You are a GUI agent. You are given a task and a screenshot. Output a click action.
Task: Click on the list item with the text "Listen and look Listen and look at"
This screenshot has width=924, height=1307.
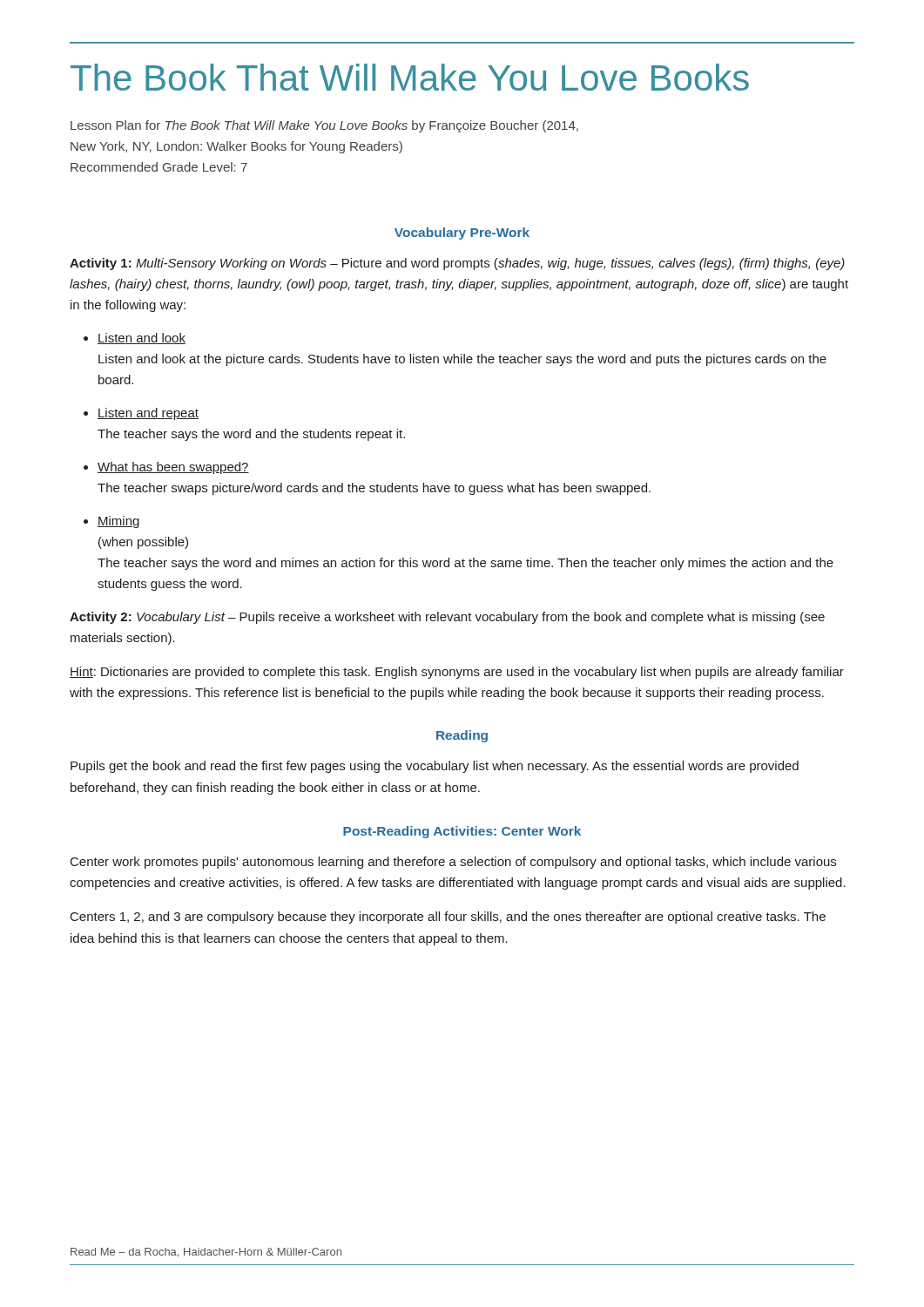tap(476, 357)
